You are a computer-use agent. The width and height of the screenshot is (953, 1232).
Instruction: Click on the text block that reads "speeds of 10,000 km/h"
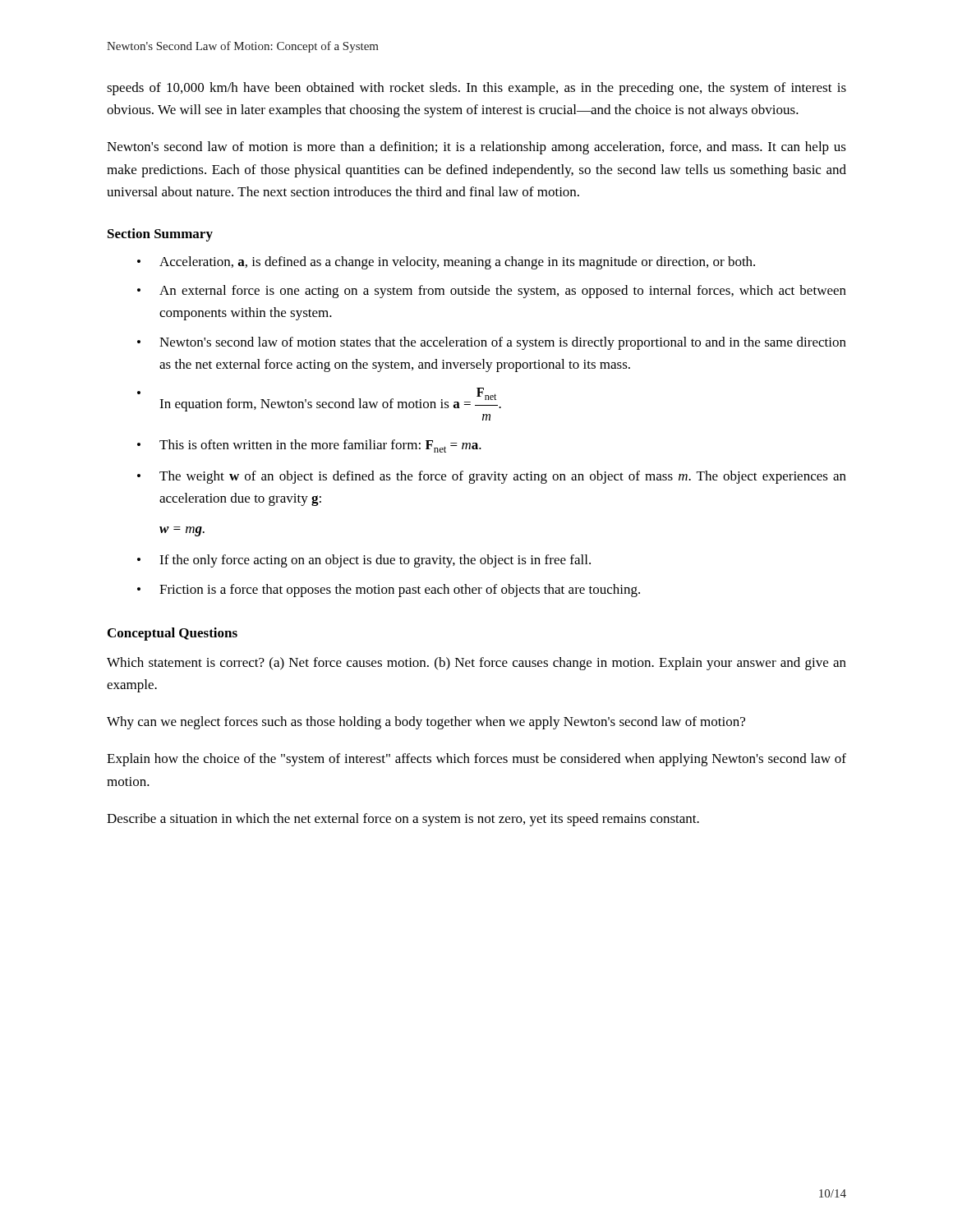coord(476,99)
